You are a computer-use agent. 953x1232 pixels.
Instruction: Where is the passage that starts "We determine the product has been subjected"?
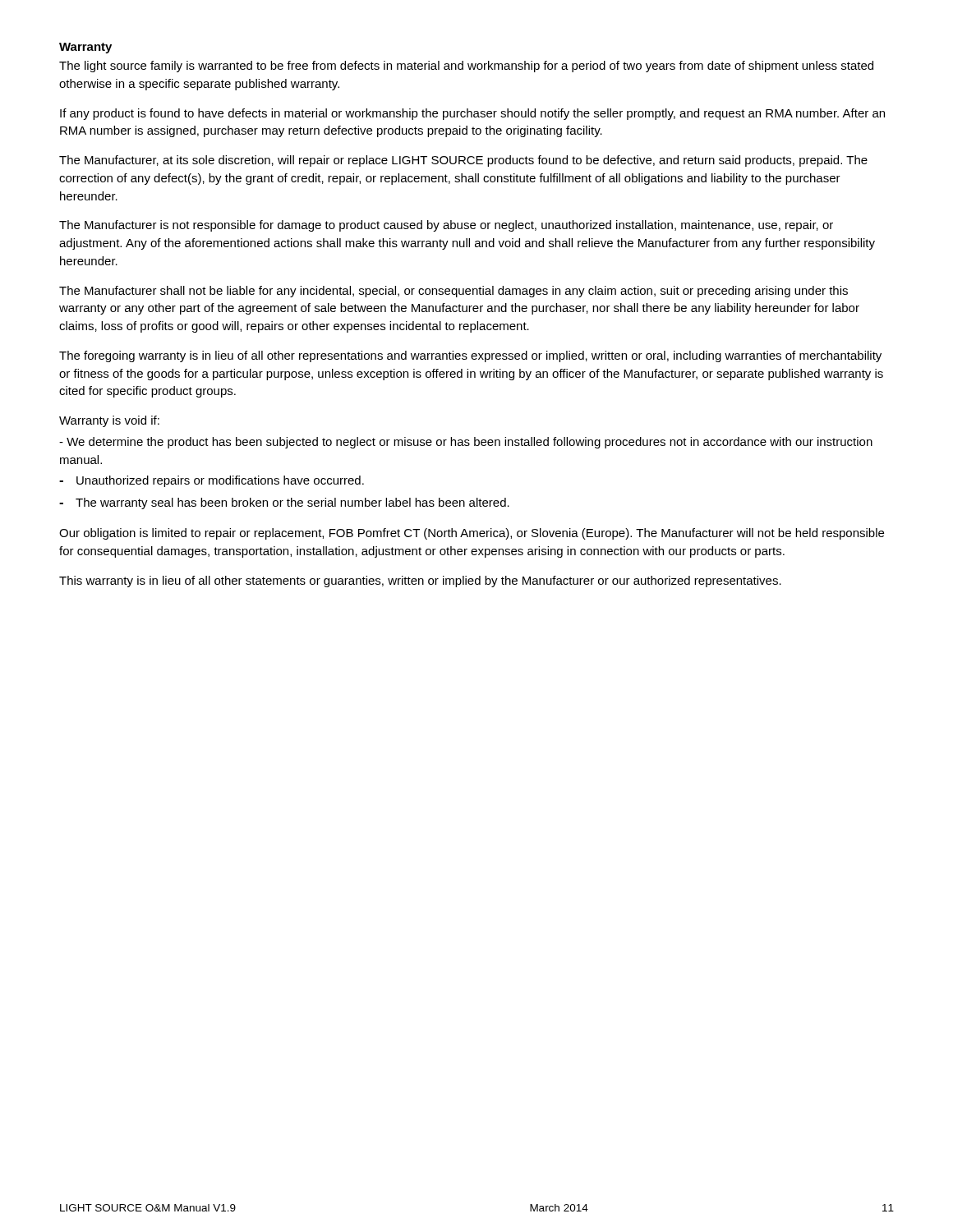466,450
